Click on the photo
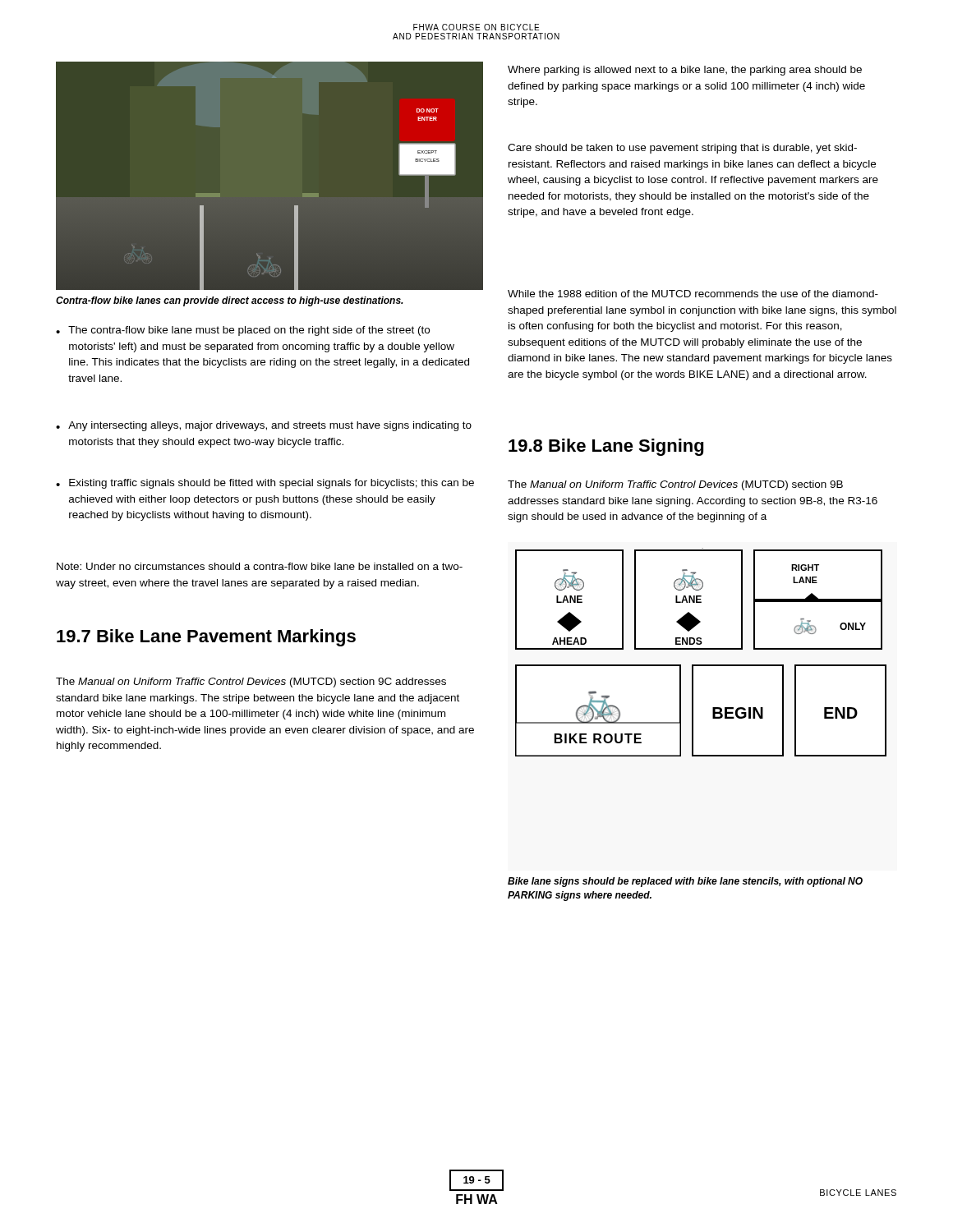 coord(269,176)
